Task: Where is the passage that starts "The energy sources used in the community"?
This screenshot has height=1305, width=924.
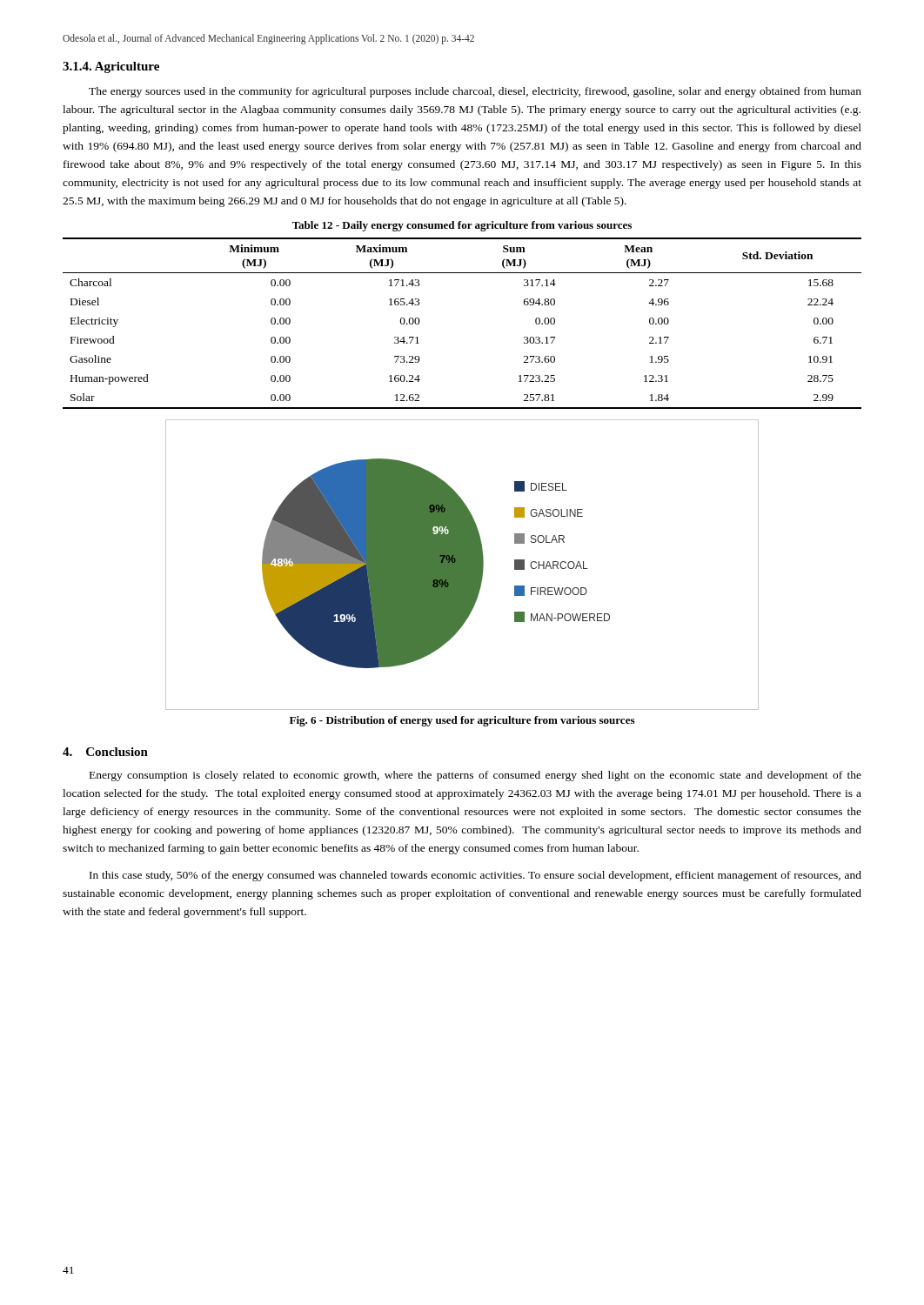Action: pyautogui.click(x=462, y=146)
